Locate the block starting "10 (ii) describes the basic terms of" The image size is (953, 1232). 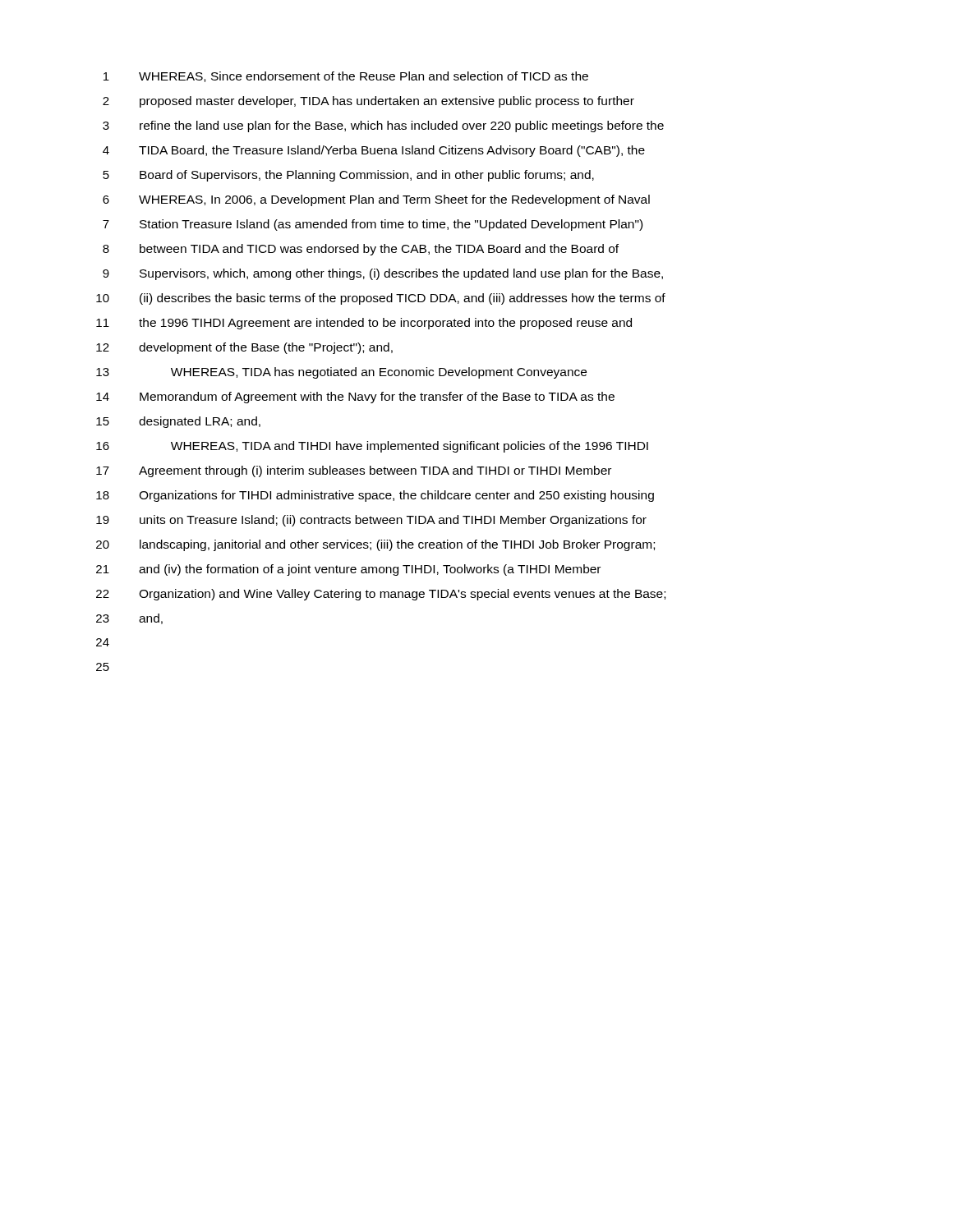(476, 298)
